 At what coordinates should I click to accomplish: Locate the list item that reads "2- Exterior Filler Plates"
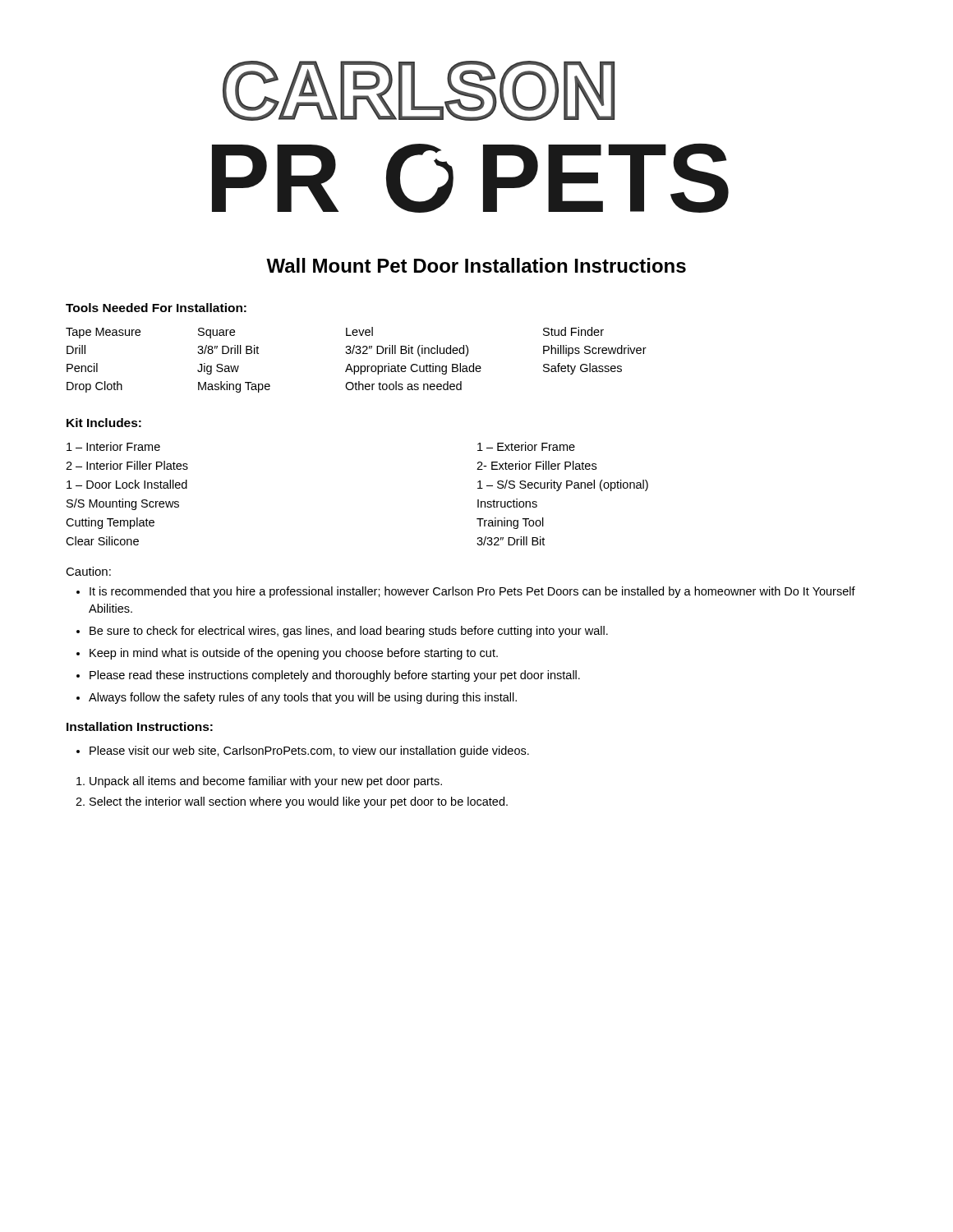(536, 465)
